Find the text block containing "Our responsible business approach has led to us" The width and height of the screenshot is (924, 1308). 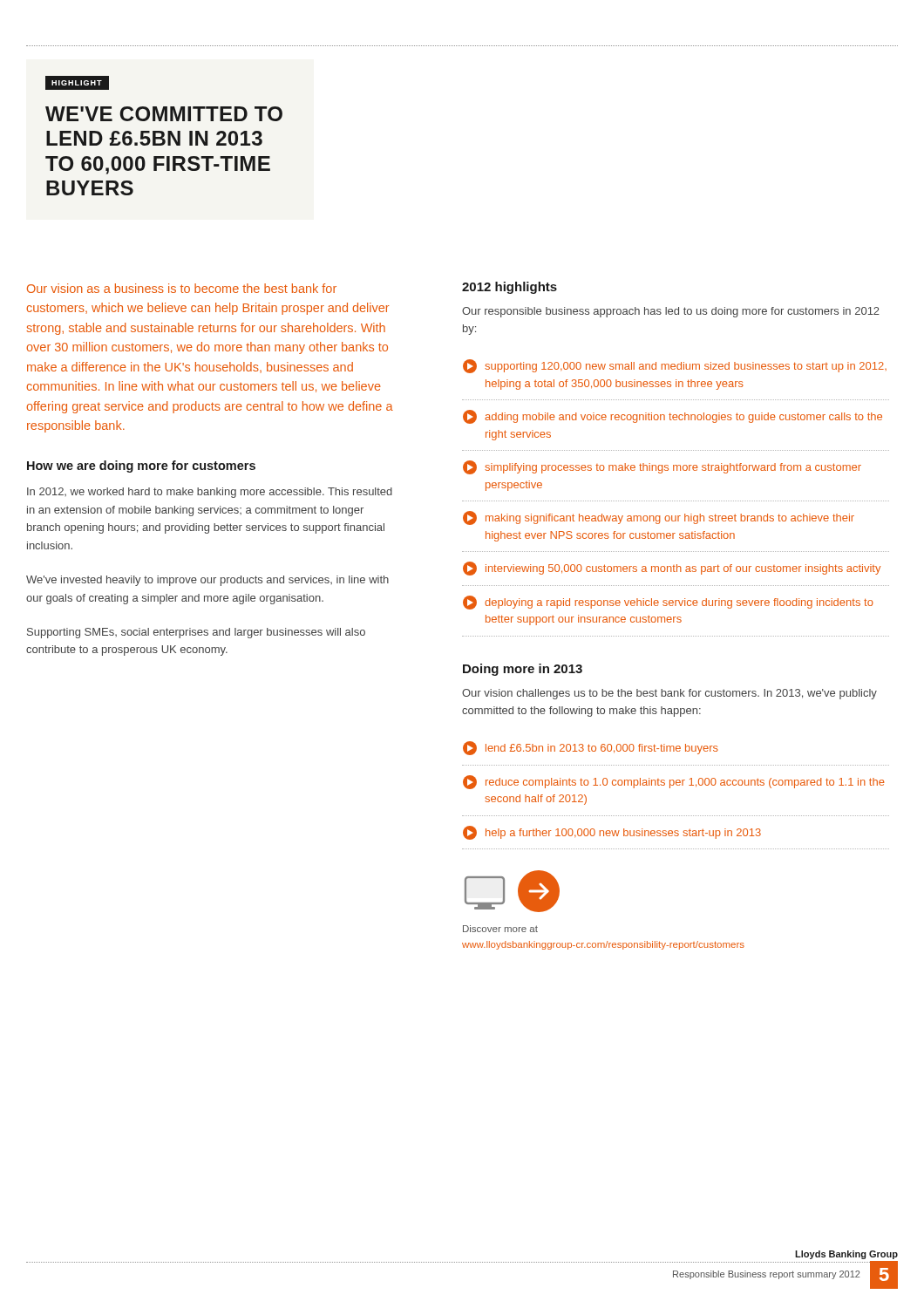coord(671,320)
